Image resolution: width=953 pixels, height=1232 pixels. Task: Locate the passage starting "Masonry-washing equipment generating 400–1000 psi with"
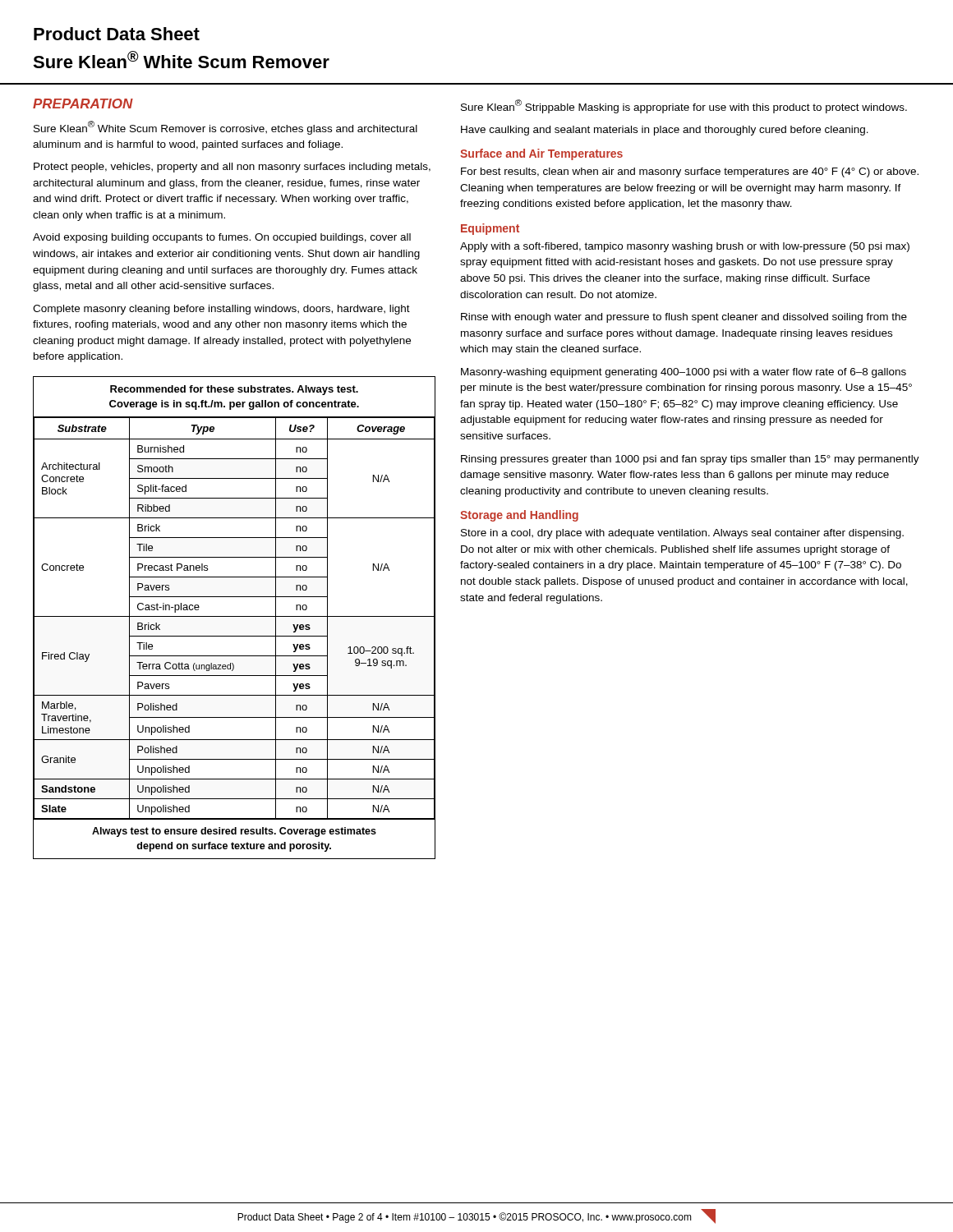[690, 404]
